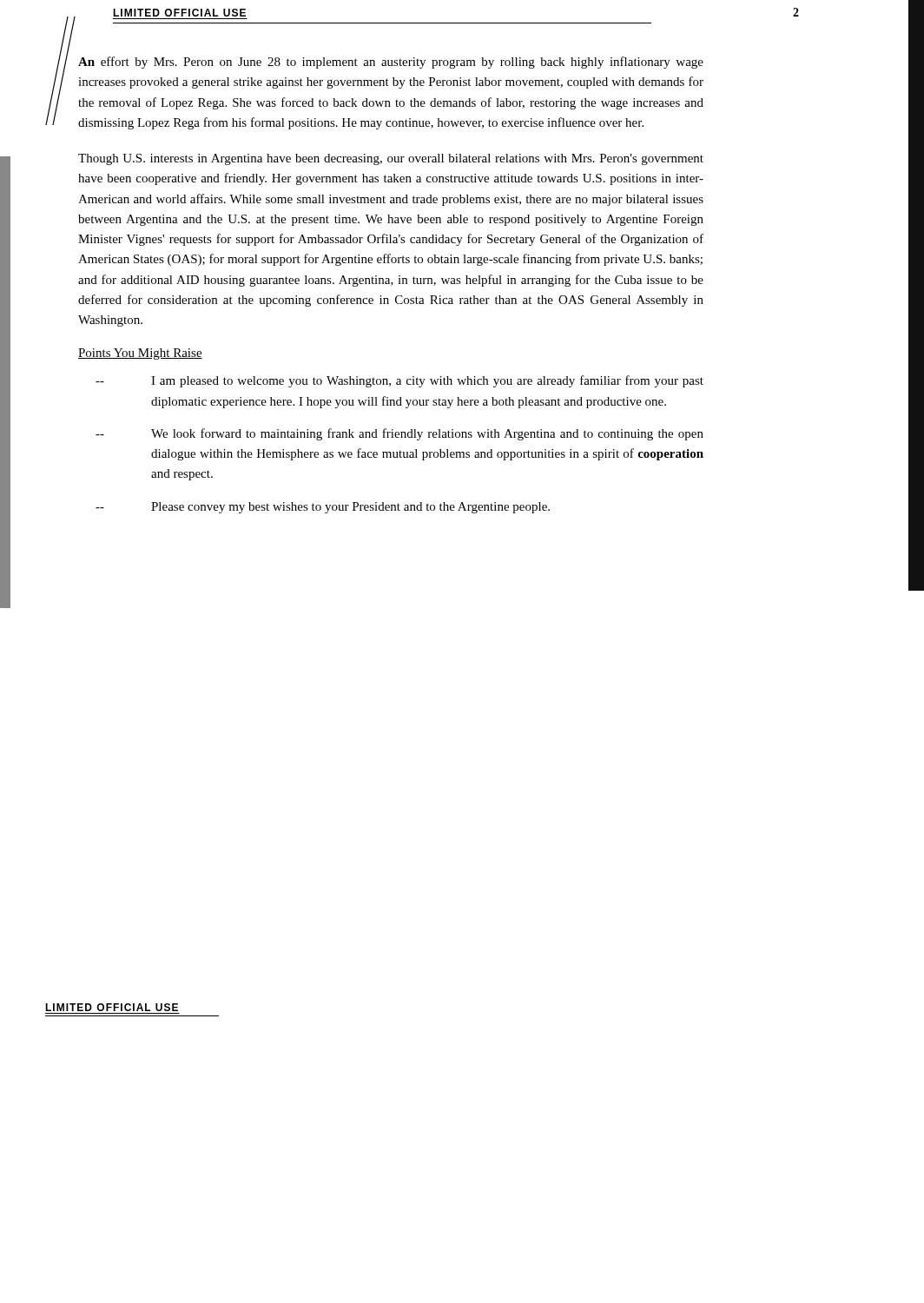The height and width of the screenshot is (1303, 924).
Task: Locate the text block containing "Though U.S. interests"
Action: click(391, 239)
